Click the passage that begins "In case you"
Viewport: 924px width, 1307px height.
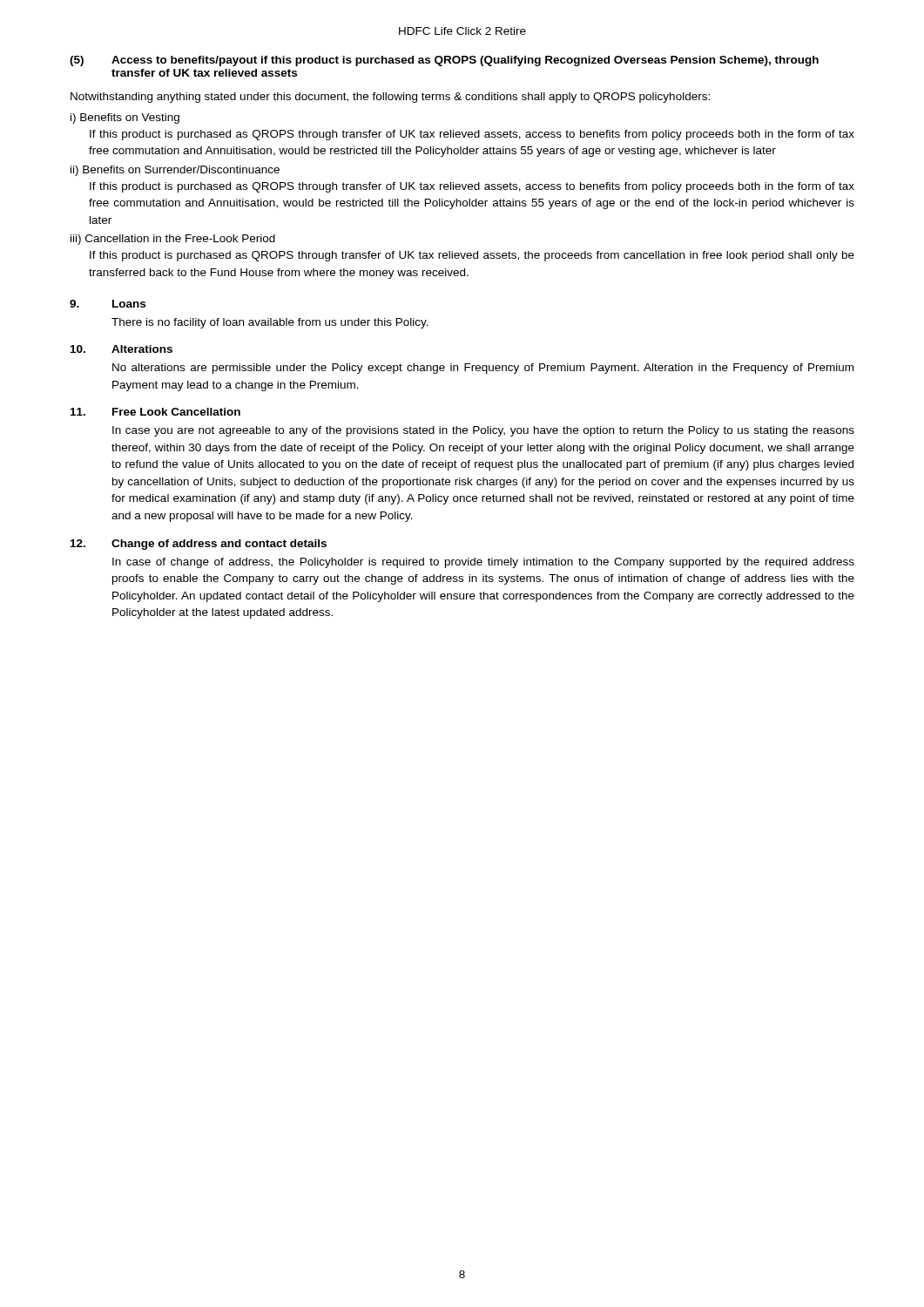coord(483,473)
